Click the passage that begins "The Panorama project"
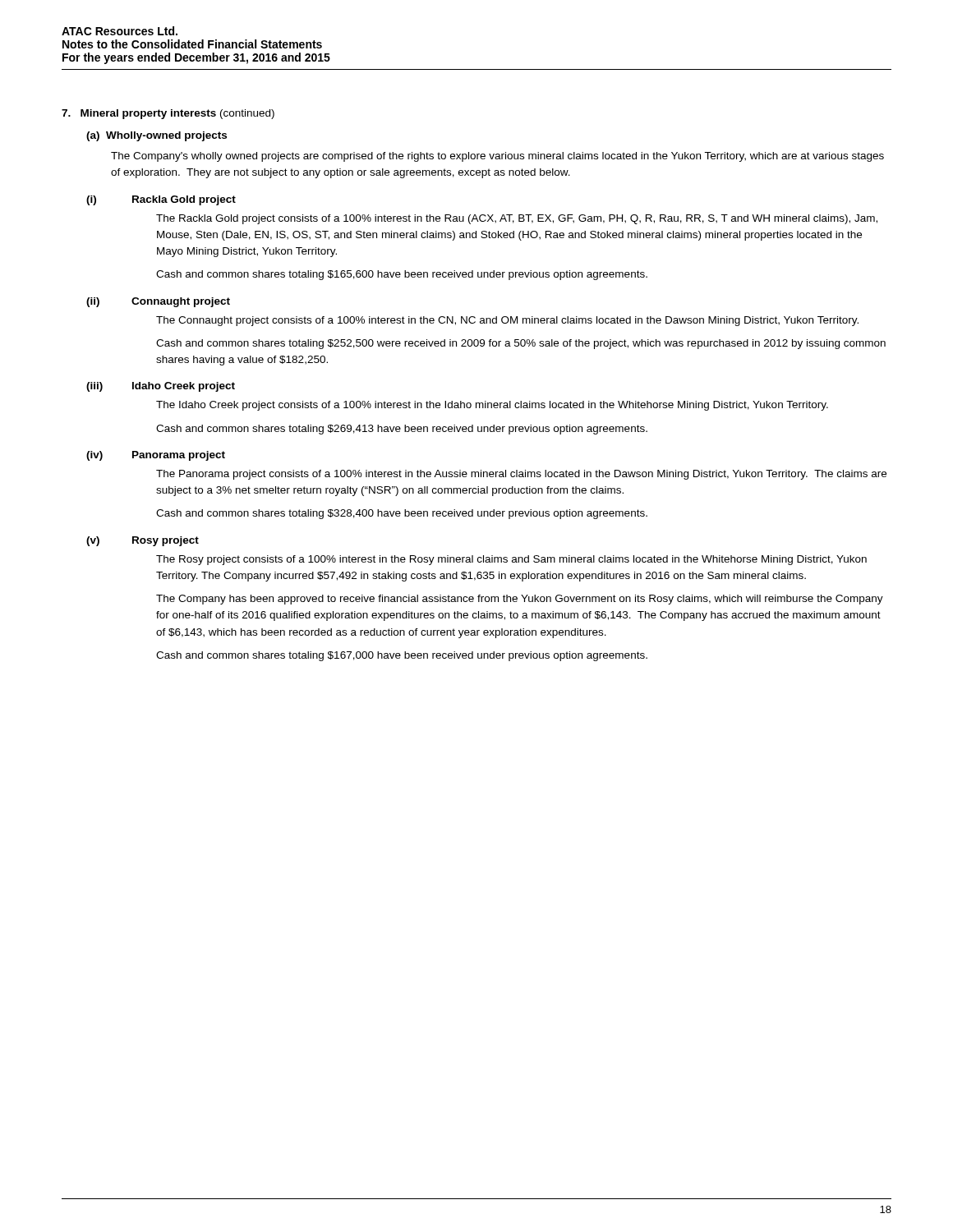953x1232 pixels. (524, 494)
